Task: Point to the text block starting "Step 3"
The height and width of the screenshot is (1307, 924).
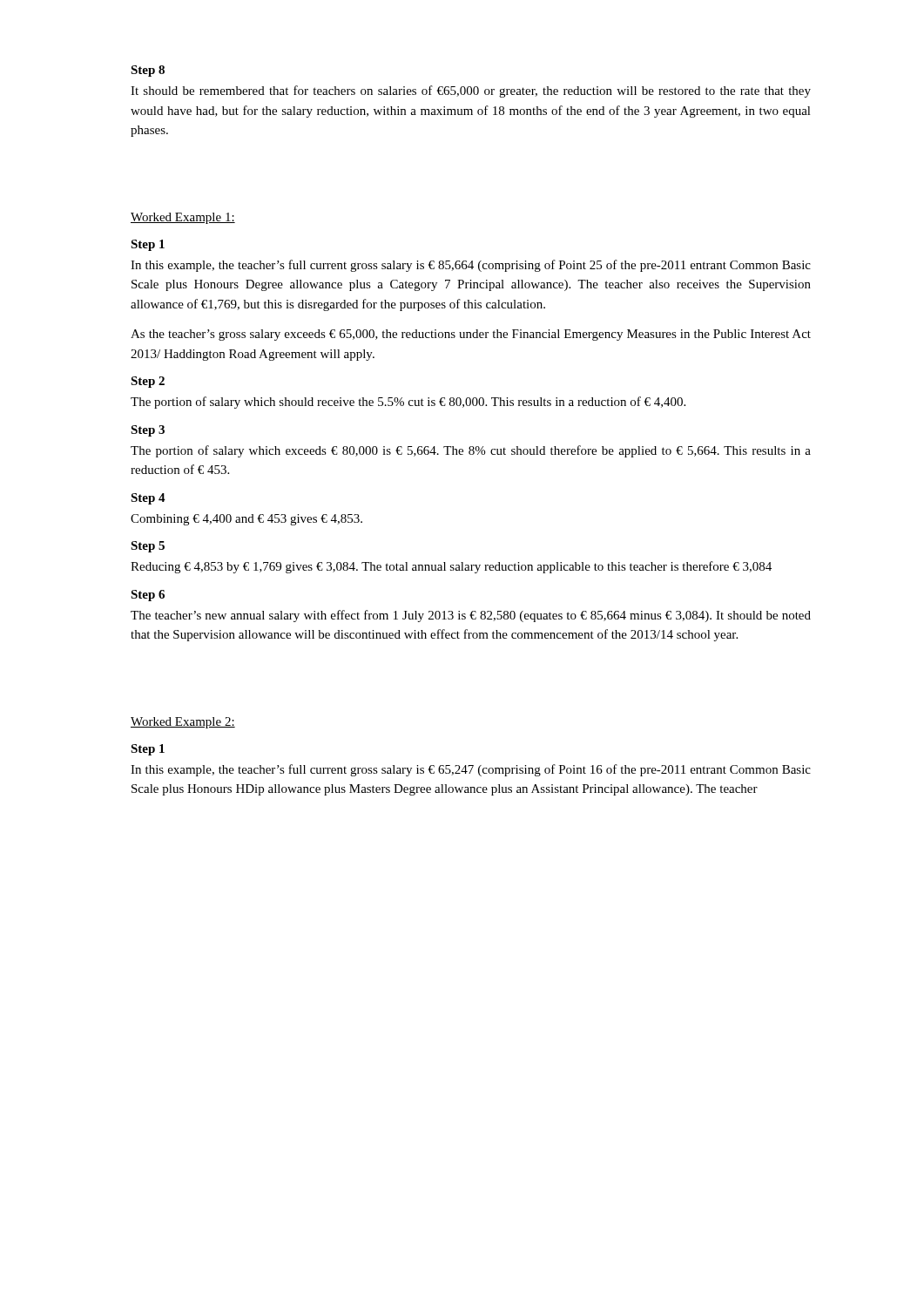Action: click(x=148, y=429)
